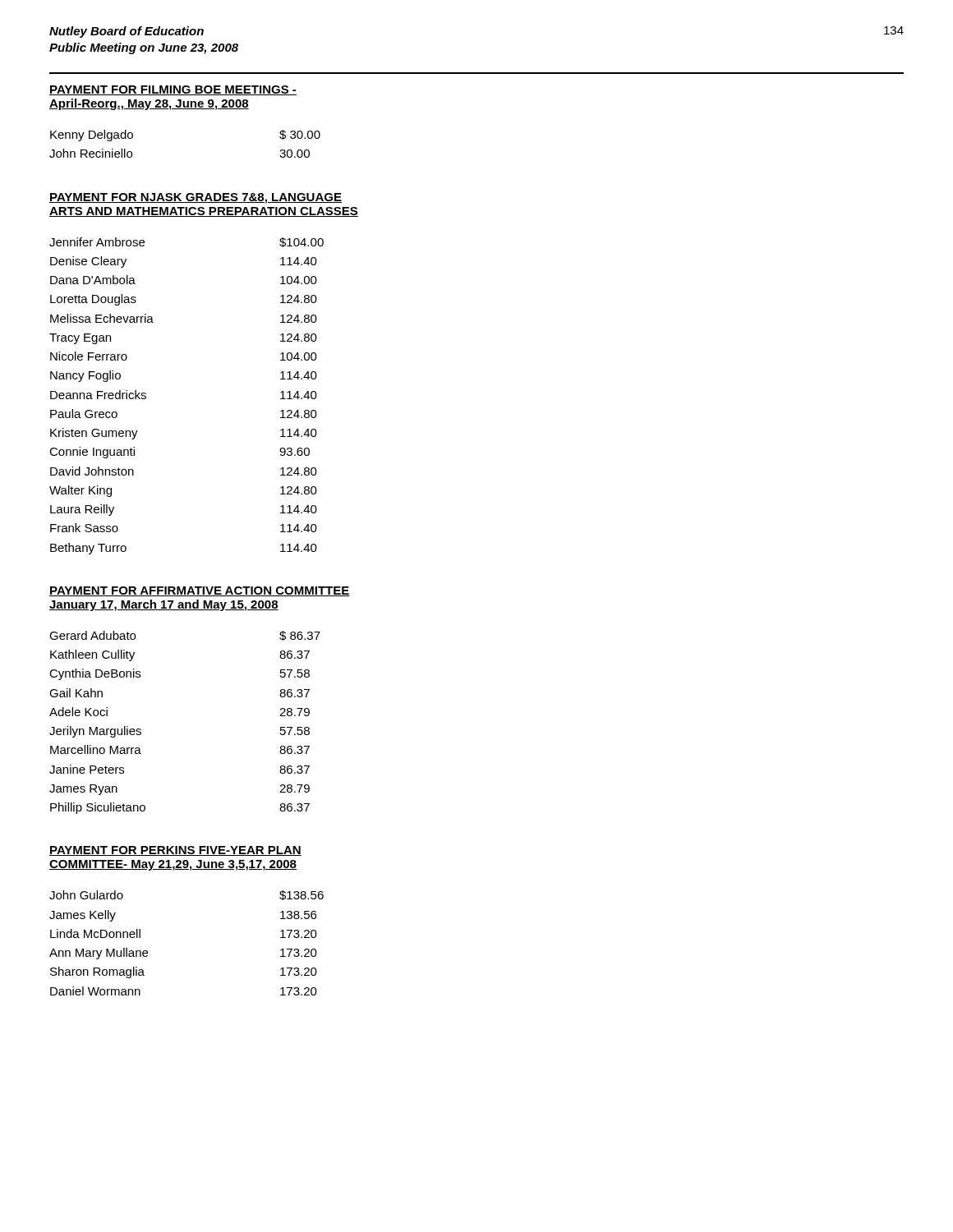The height and width of the screenshot is (1232, 953).
Task: Click on the list item with the text "Ann Mary Mullane173.20"
Action: [93, 953]
